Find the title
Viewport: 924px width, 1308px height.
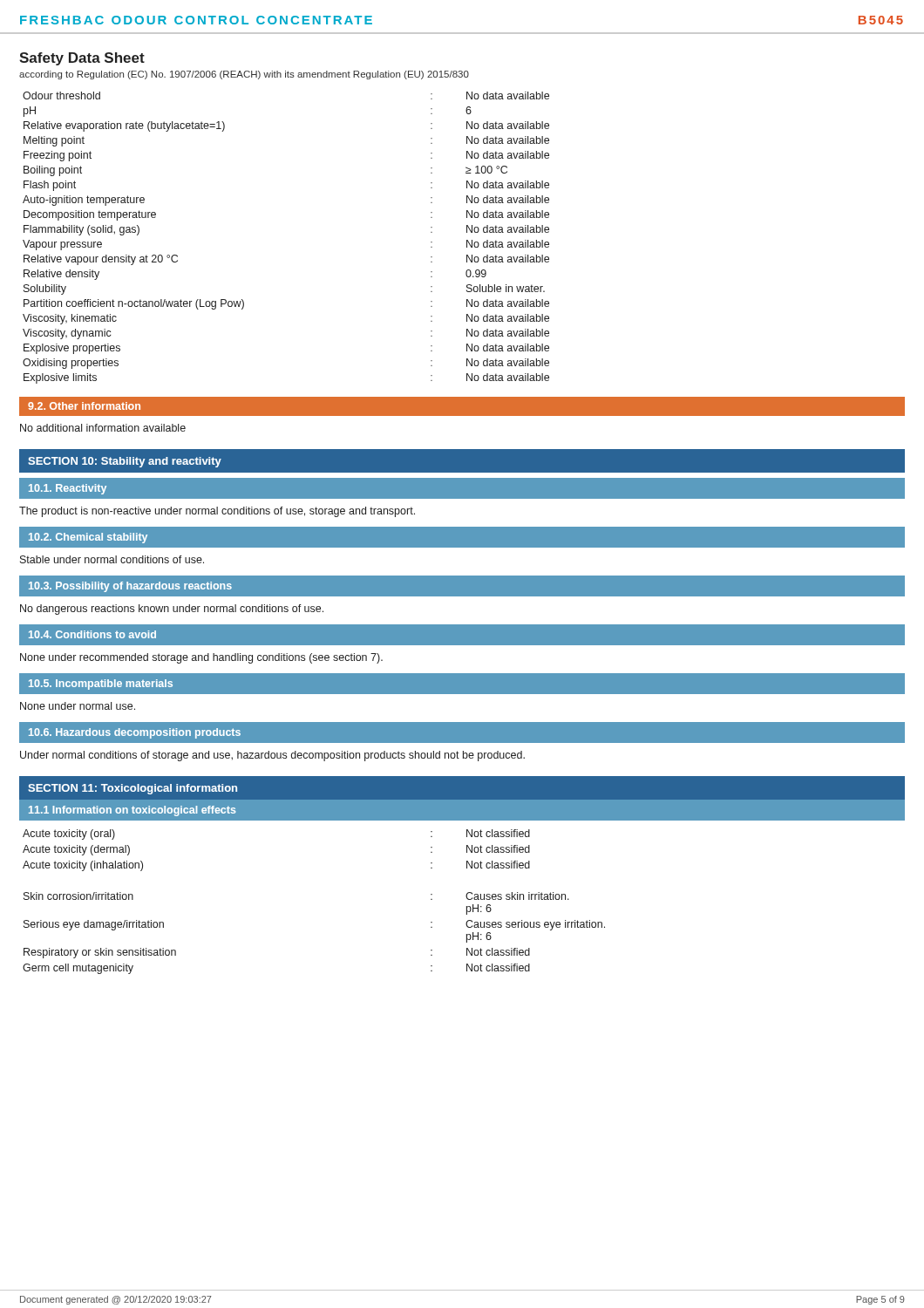(82, 58)
